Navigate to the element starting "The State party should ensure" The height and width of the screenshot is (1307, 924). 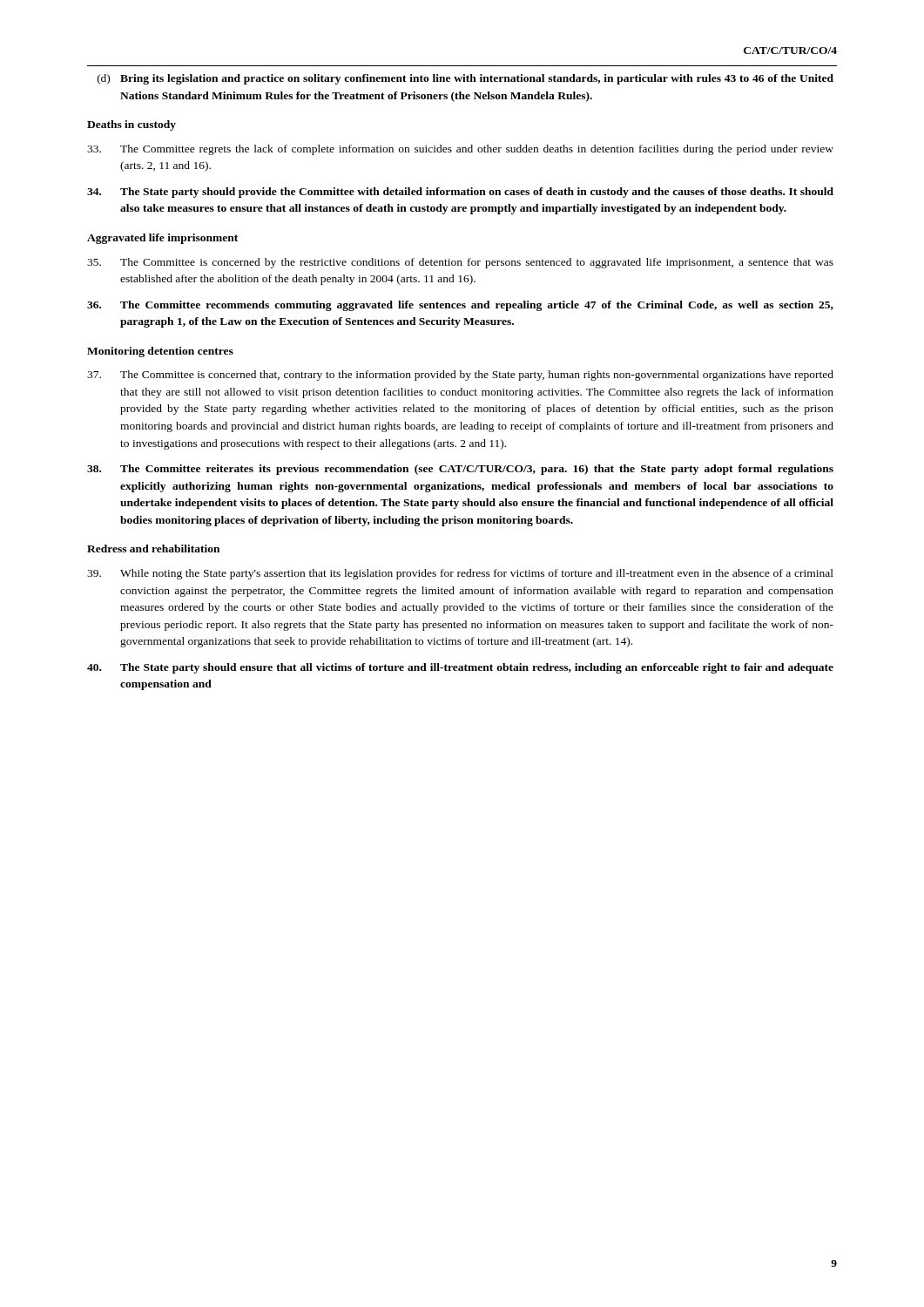click(x=460, y=676)
